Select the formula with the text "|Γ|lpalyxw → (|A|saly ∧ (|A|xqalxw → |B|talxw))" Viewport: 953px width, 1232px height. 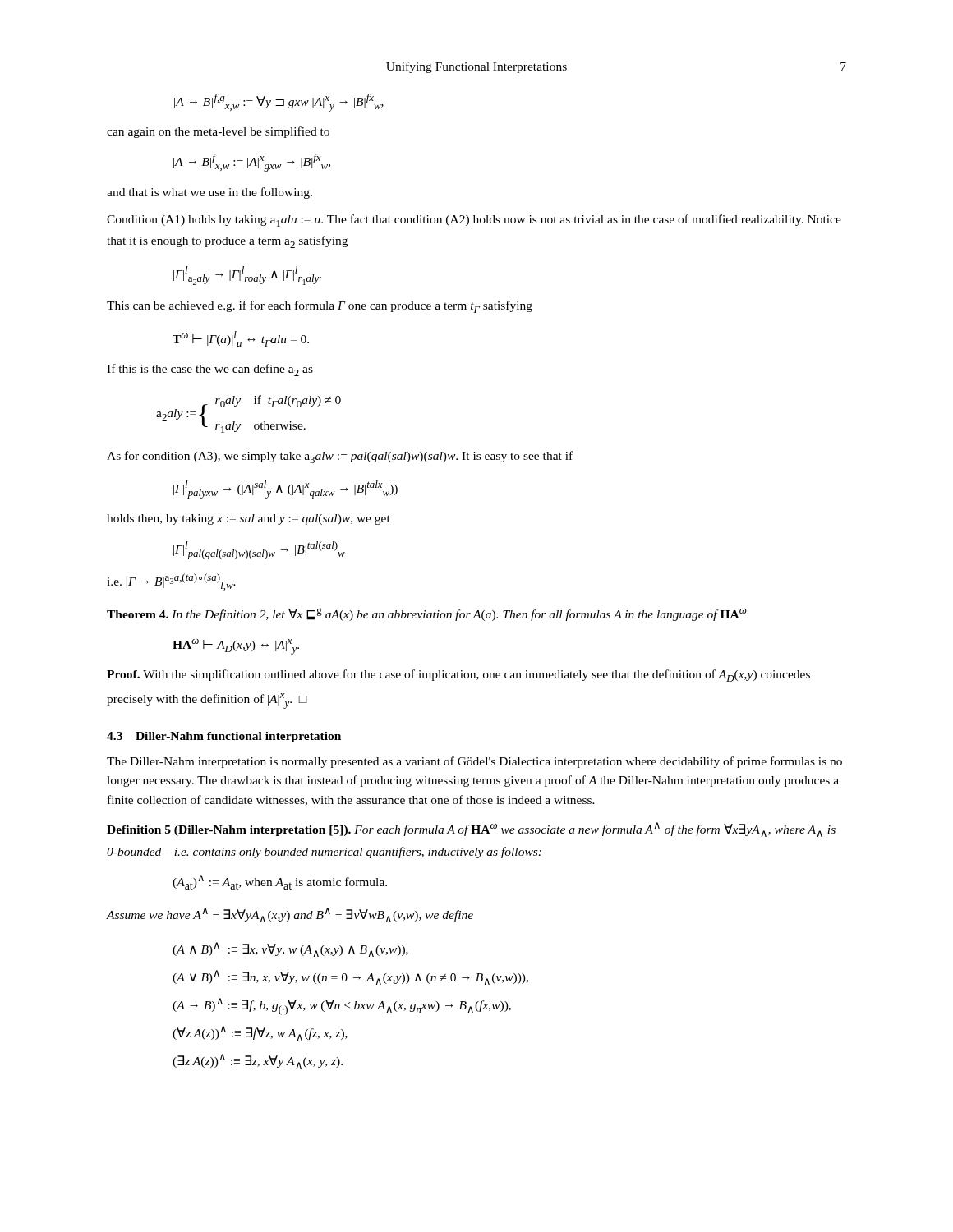285,489
